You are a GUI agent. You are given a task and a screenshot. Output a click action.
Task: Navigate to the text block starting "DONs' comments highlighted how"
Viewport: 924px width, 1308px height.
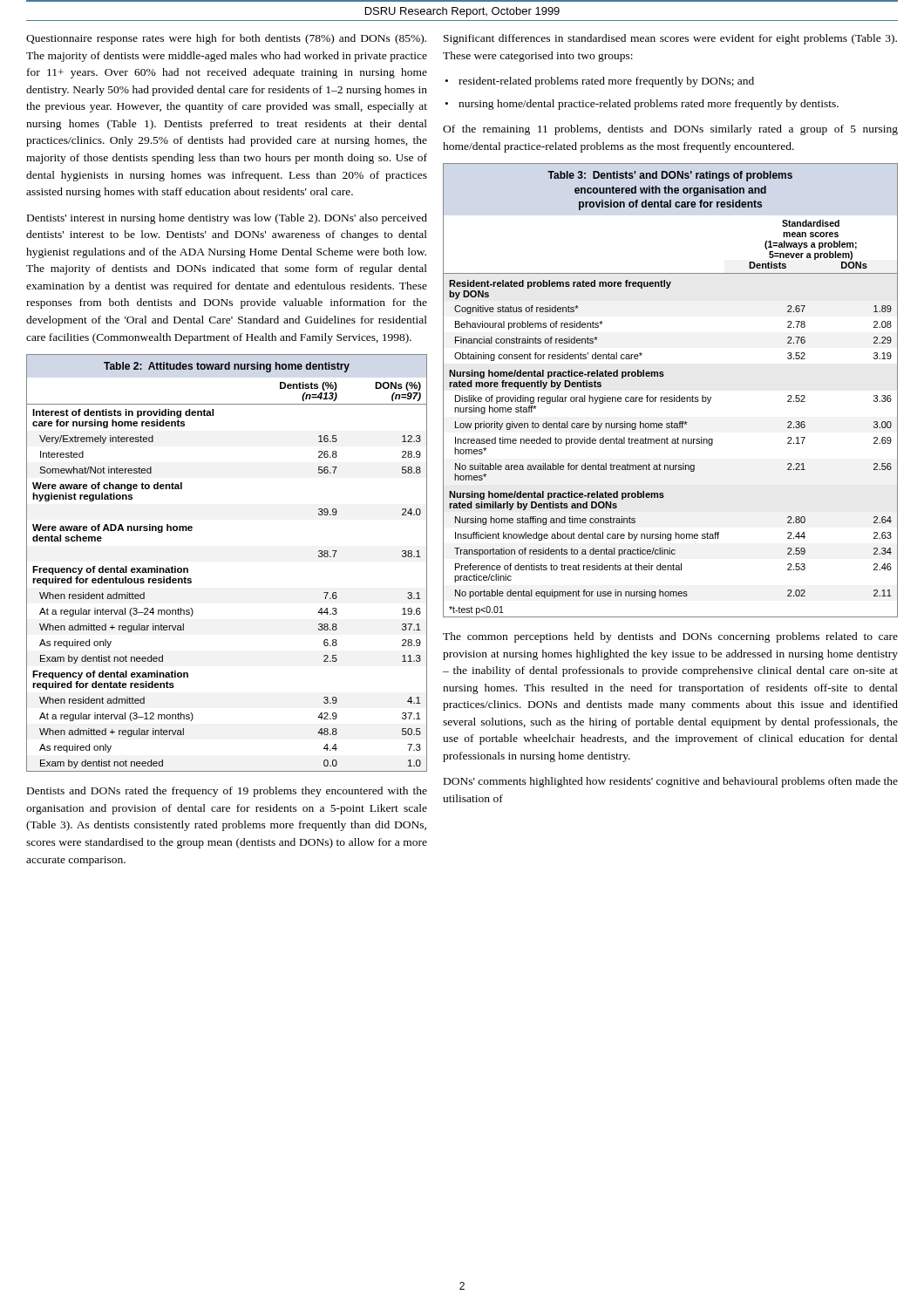click(x=670, y=790)
